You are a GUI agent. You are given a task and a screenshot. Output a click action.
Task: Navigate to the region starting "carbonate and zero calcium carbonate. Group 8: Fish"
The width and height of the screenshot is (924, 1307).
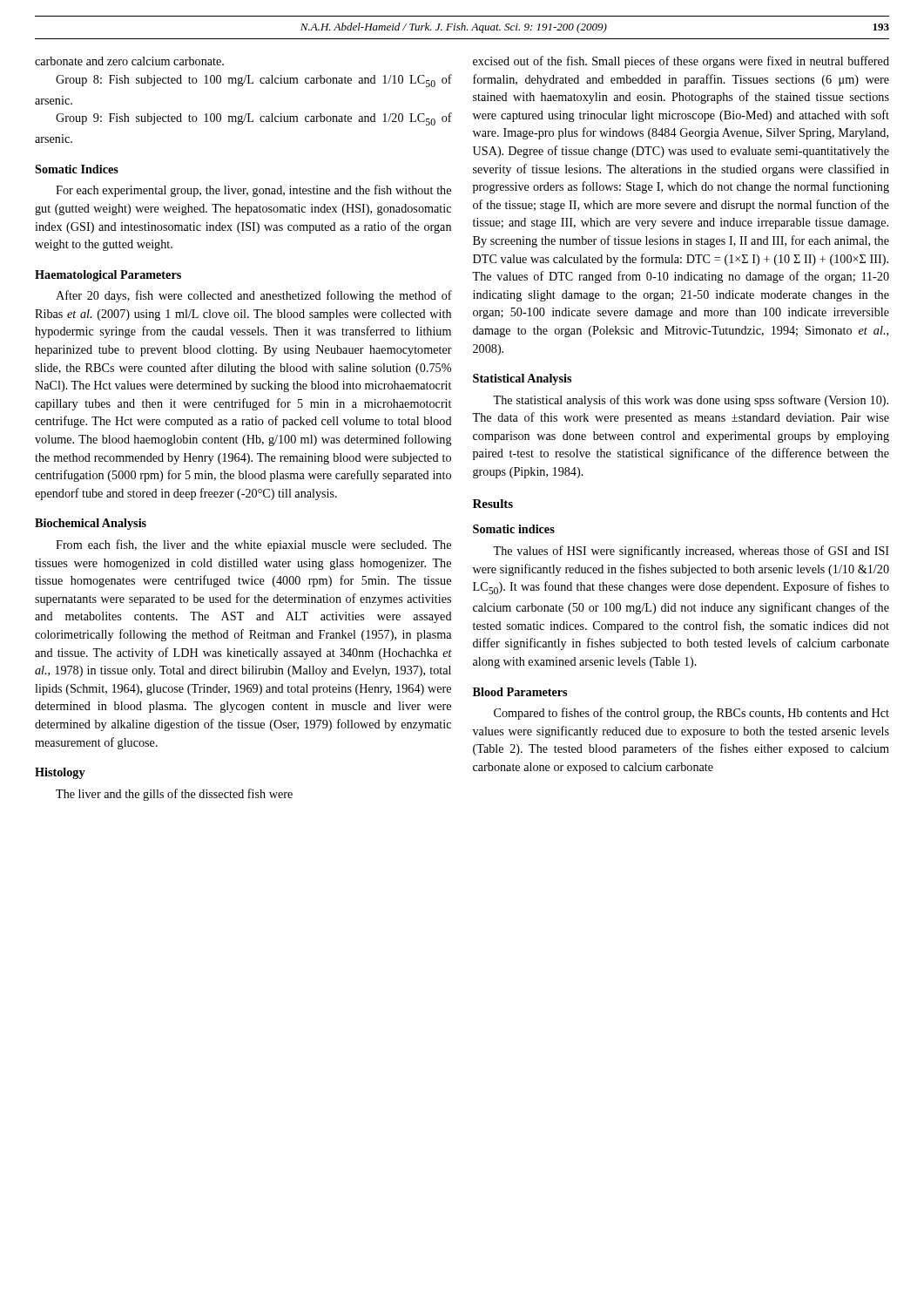click(x=129, y=61)
